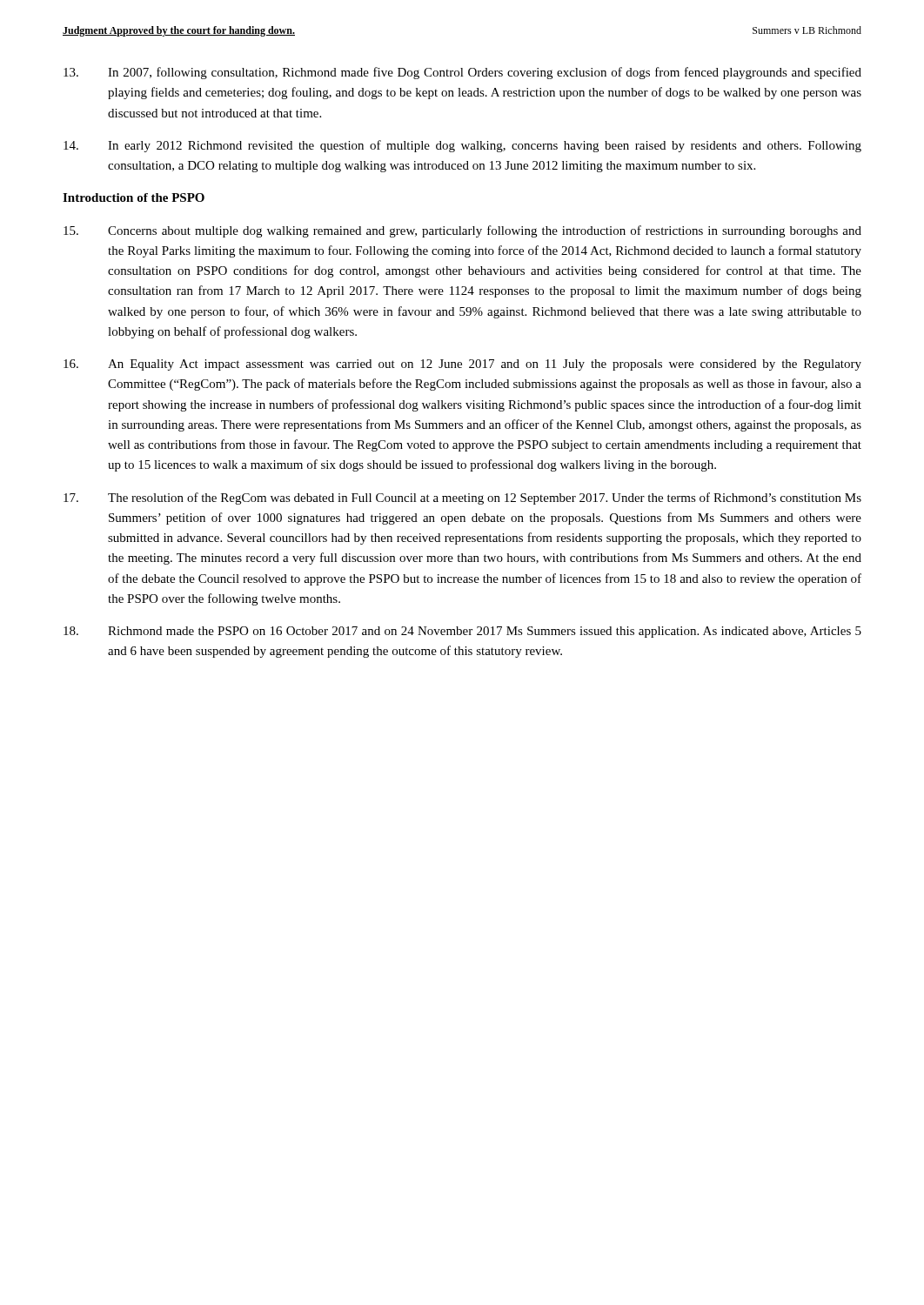924x1305 pixels.
Task: Locate the list item with the text "18. Richmond made"
Action: [462, 641]
